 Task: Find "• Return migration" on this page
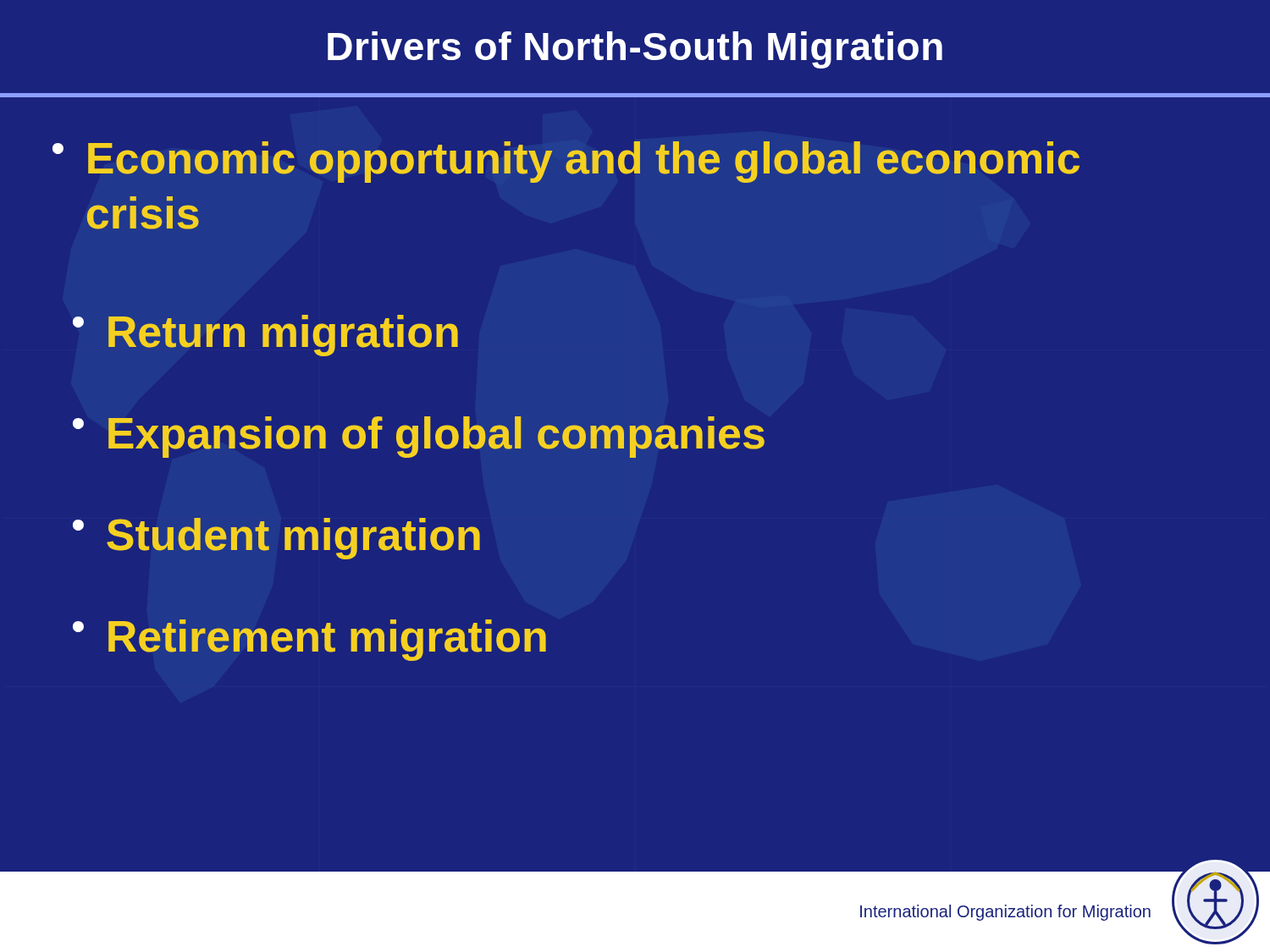[266, 332]
